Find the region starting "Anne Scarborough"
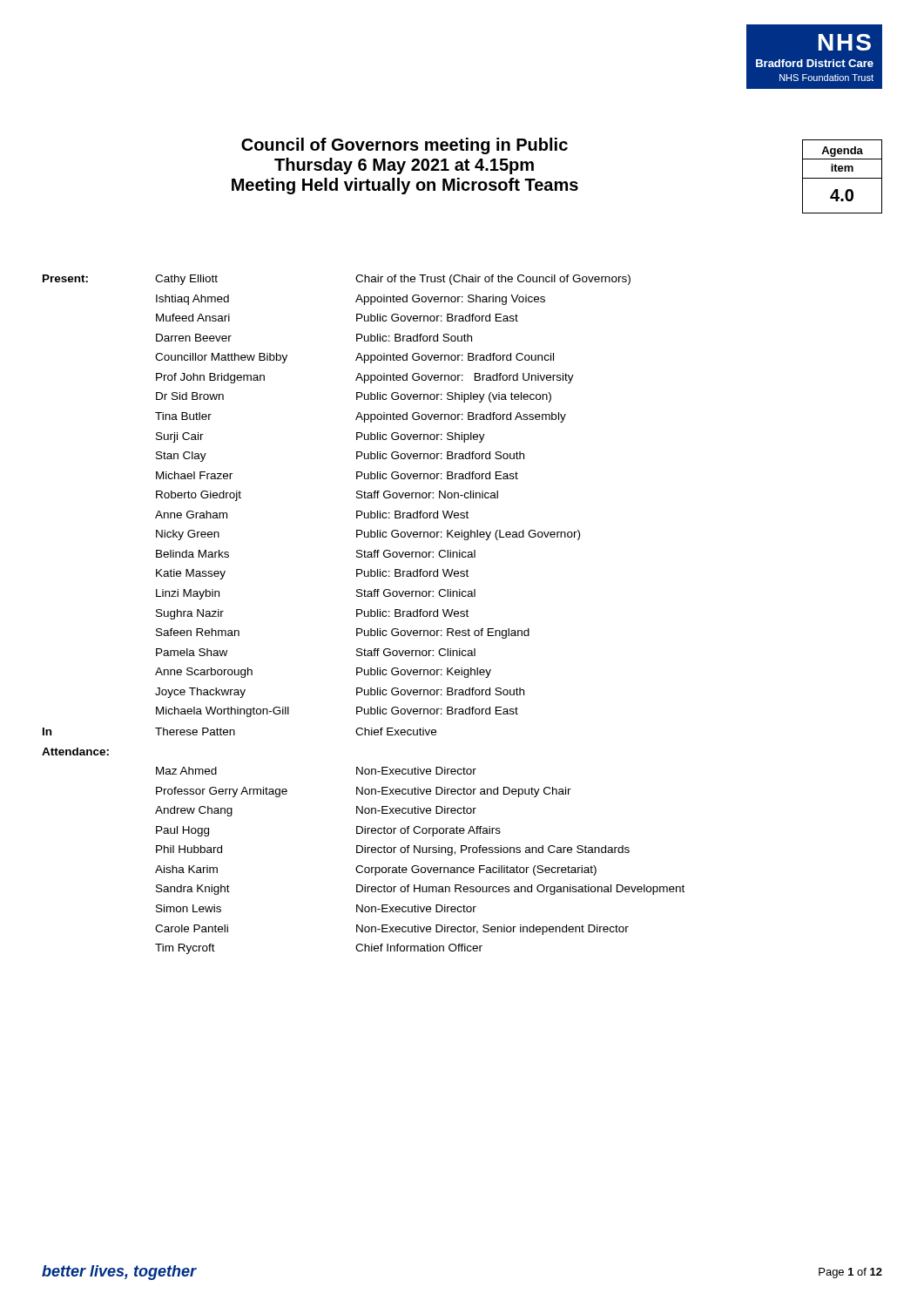924x1307 pixels. (x=204, y=672)
